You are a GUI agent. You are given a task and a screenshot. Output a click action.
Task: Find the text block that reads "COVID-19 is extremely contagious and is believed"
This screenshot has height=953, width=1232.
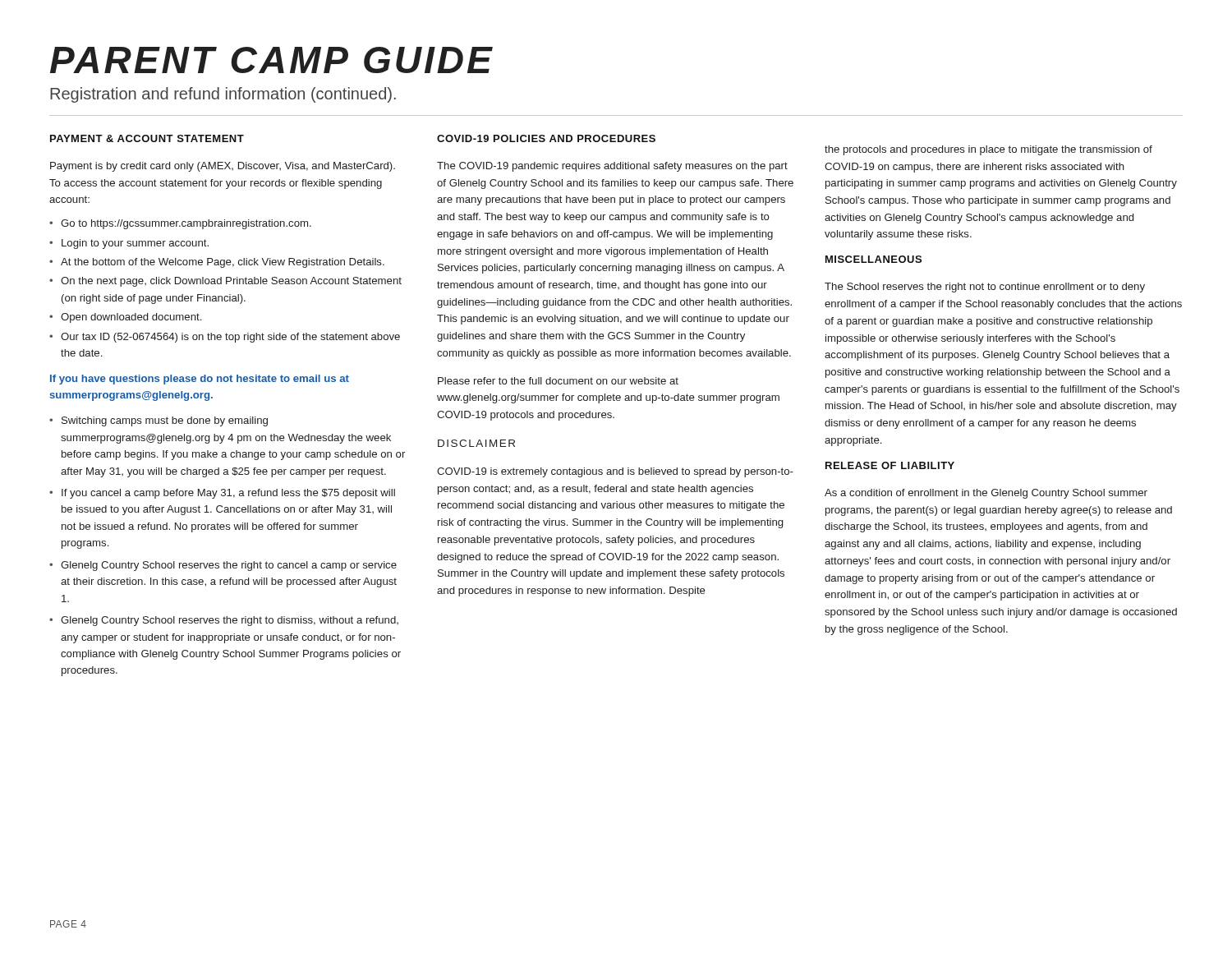616,531
